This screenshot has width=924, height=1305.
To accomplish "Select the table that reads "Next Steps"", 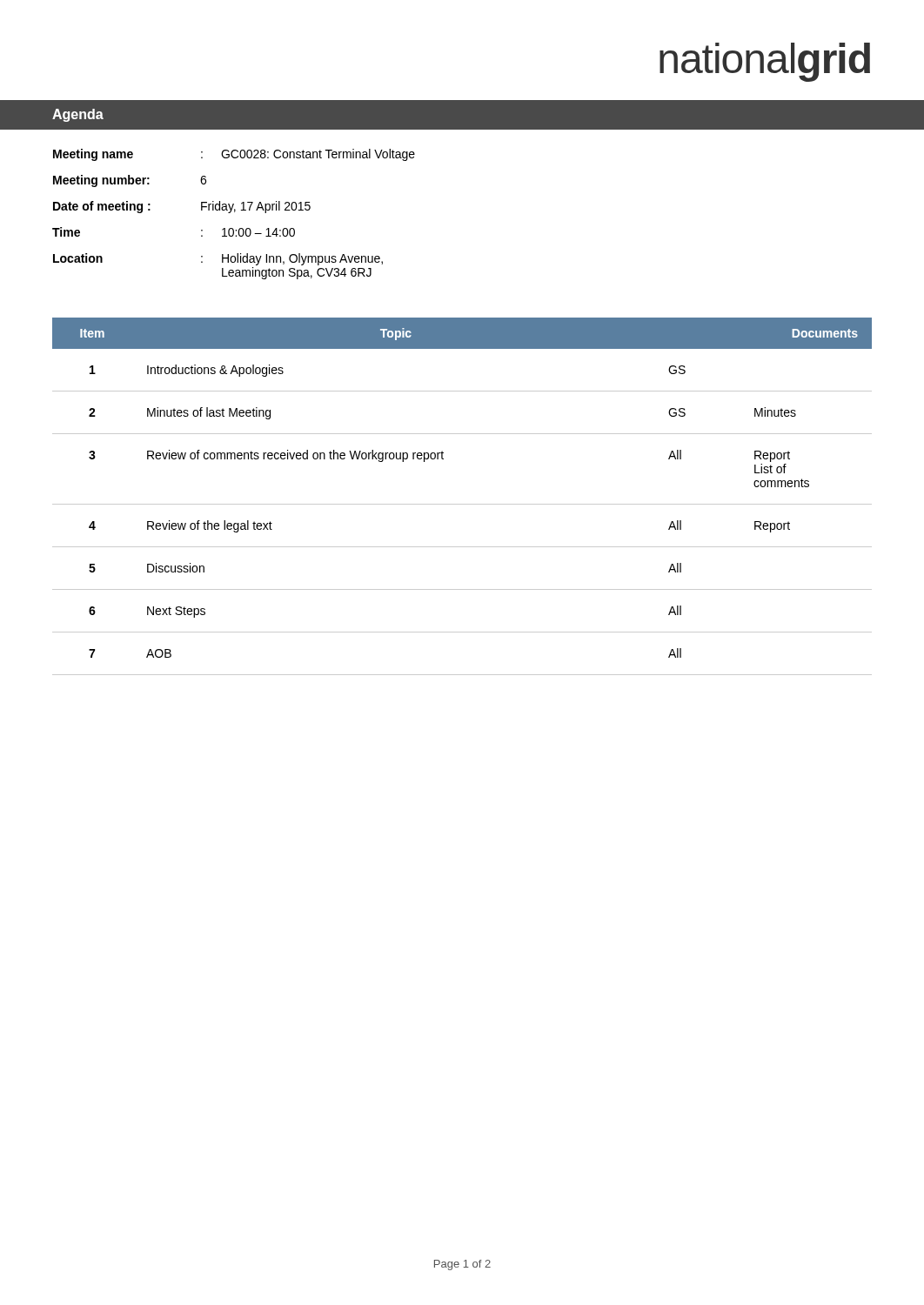I will pyautogui.click(x=462, y=496).
